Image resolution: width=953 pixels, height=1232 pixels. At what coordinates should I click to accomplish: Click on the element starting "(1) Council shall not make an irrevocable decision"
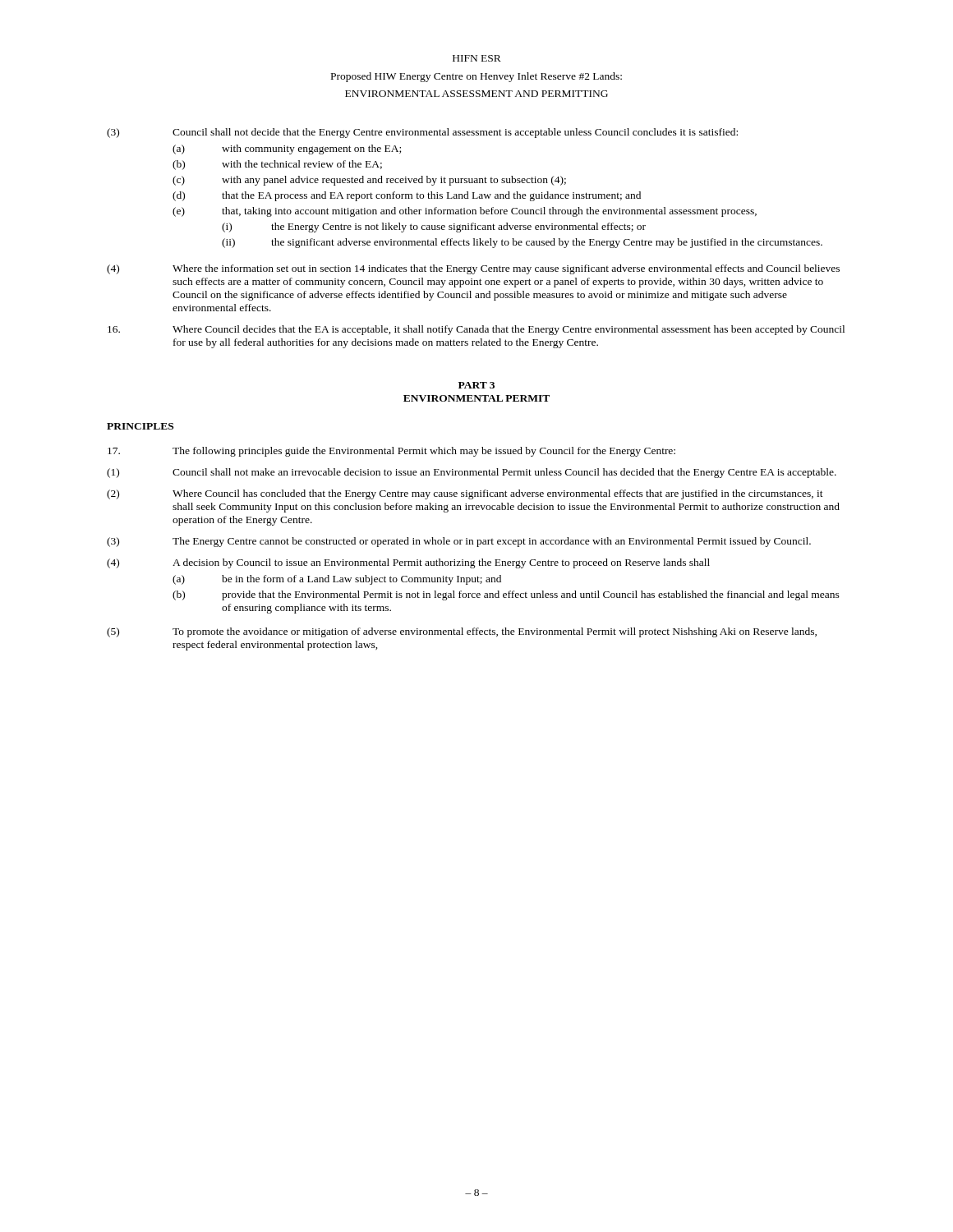coord(476,472)
